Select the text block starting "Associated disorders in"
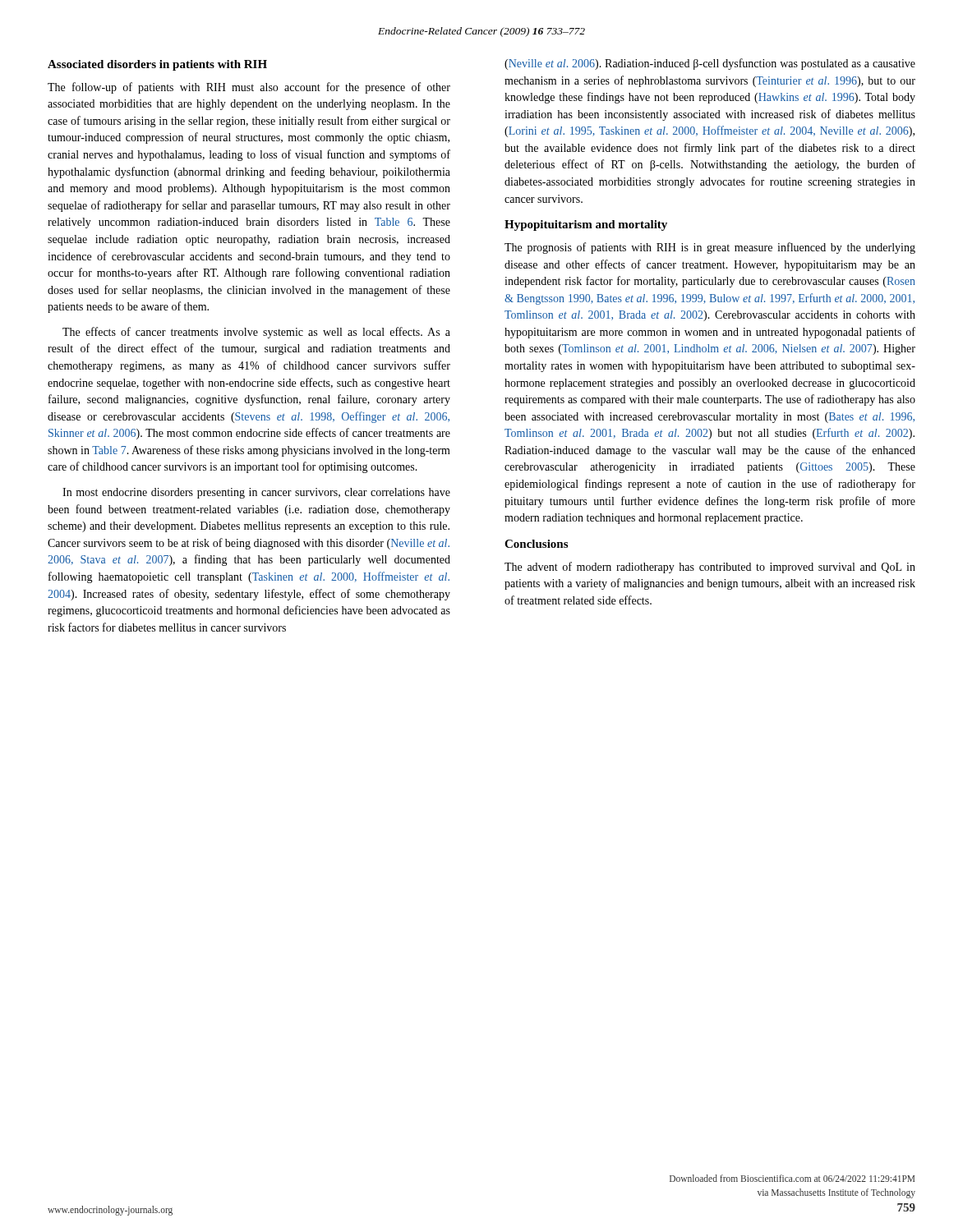 click(157, 64)
